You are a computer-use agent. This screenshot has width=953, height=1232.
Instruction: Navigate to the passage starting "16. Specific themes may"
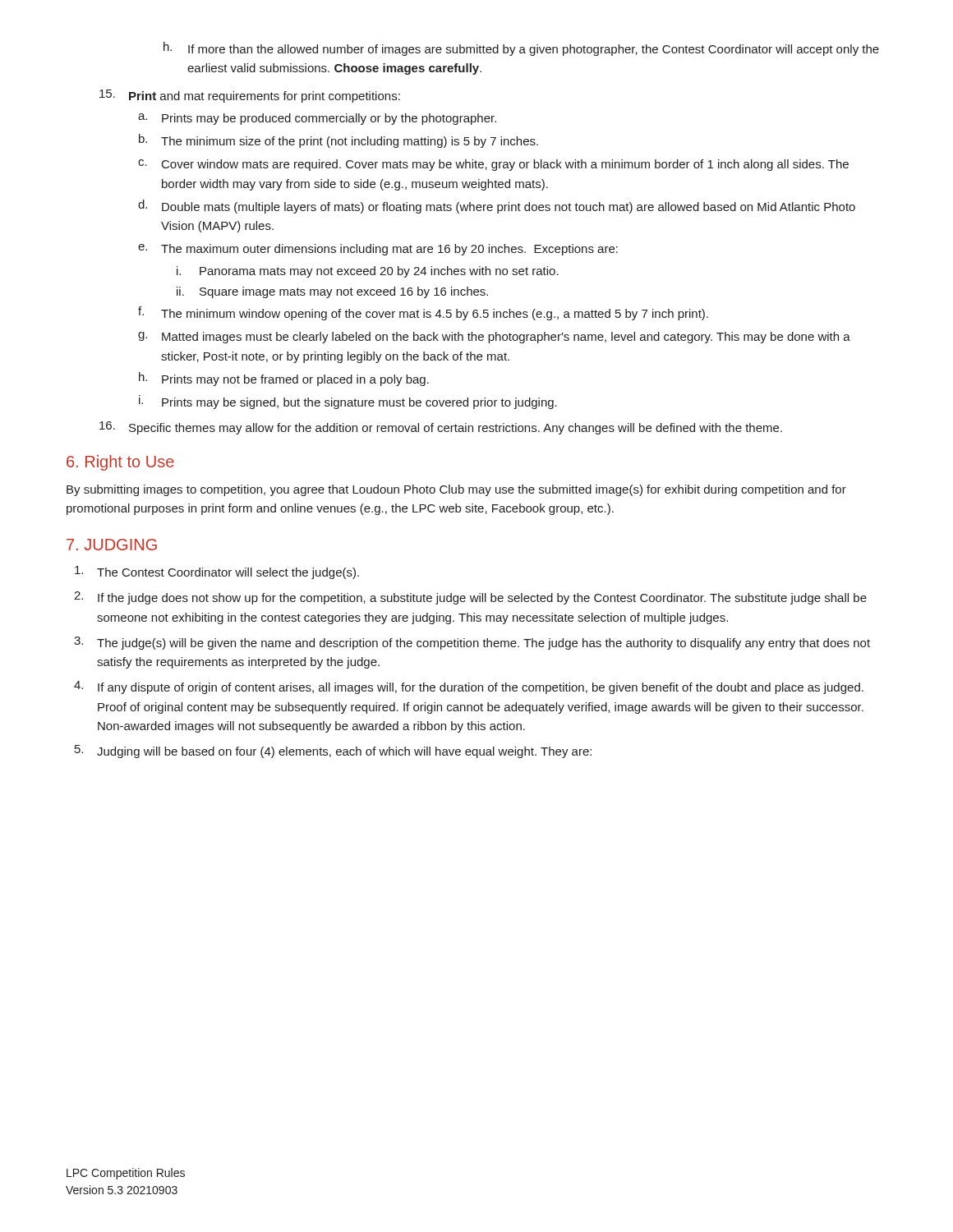493,428
